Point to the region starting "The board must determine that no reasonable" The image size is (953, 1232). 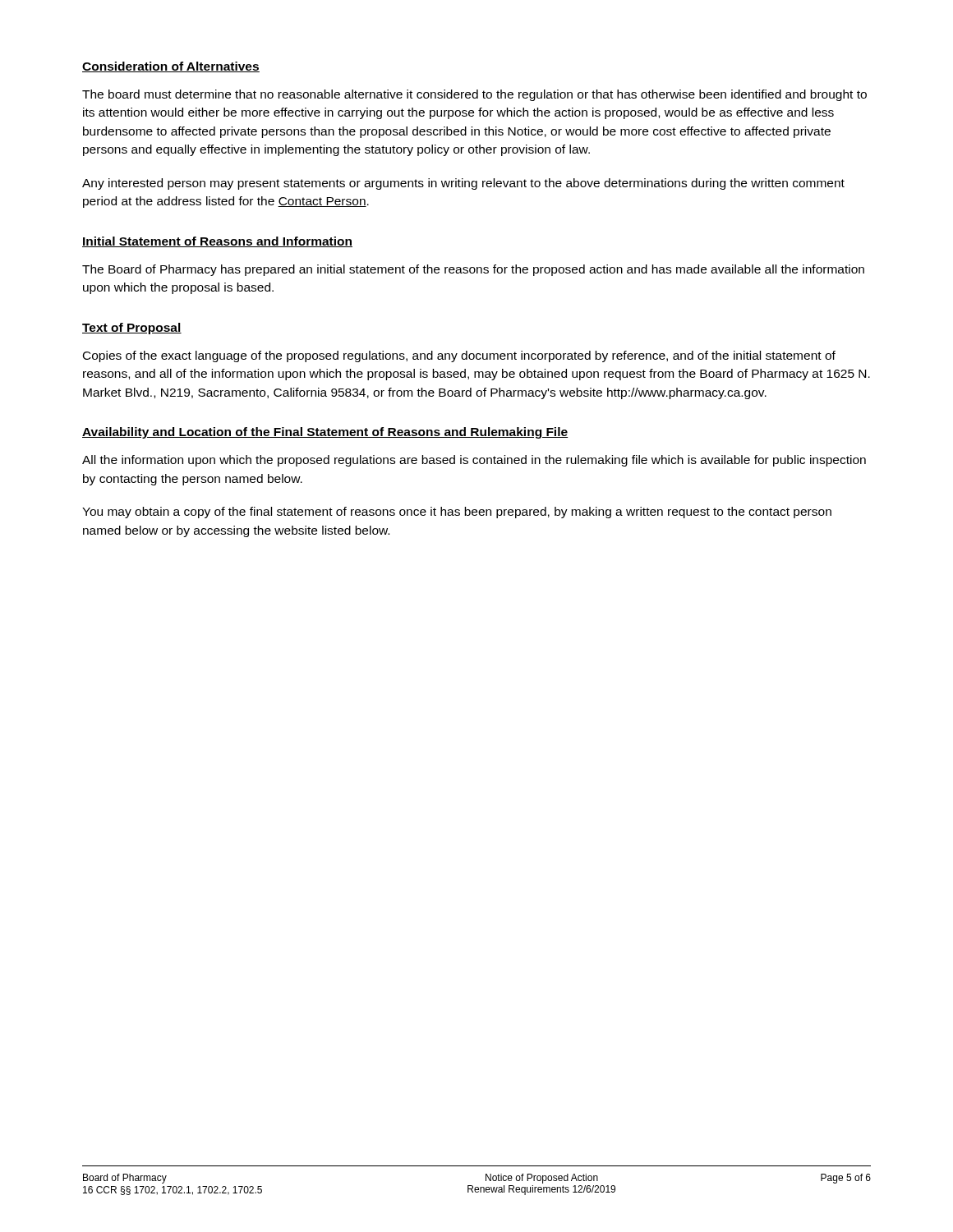[475, 122]
